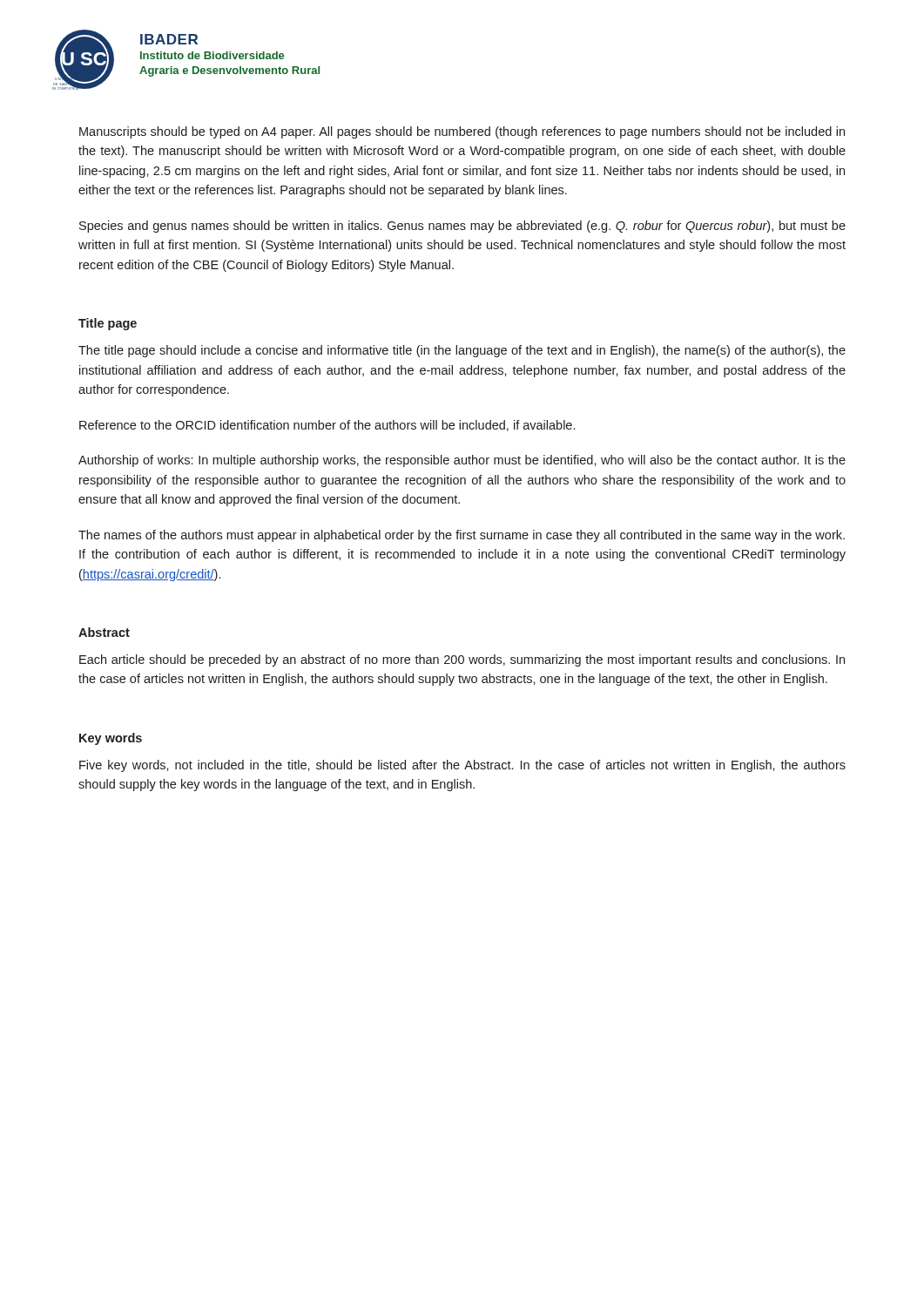Locate the text block that says "Reference to the ORCID identification number of"
This screenshot has width=924, height=1307.
pos(327,425)
